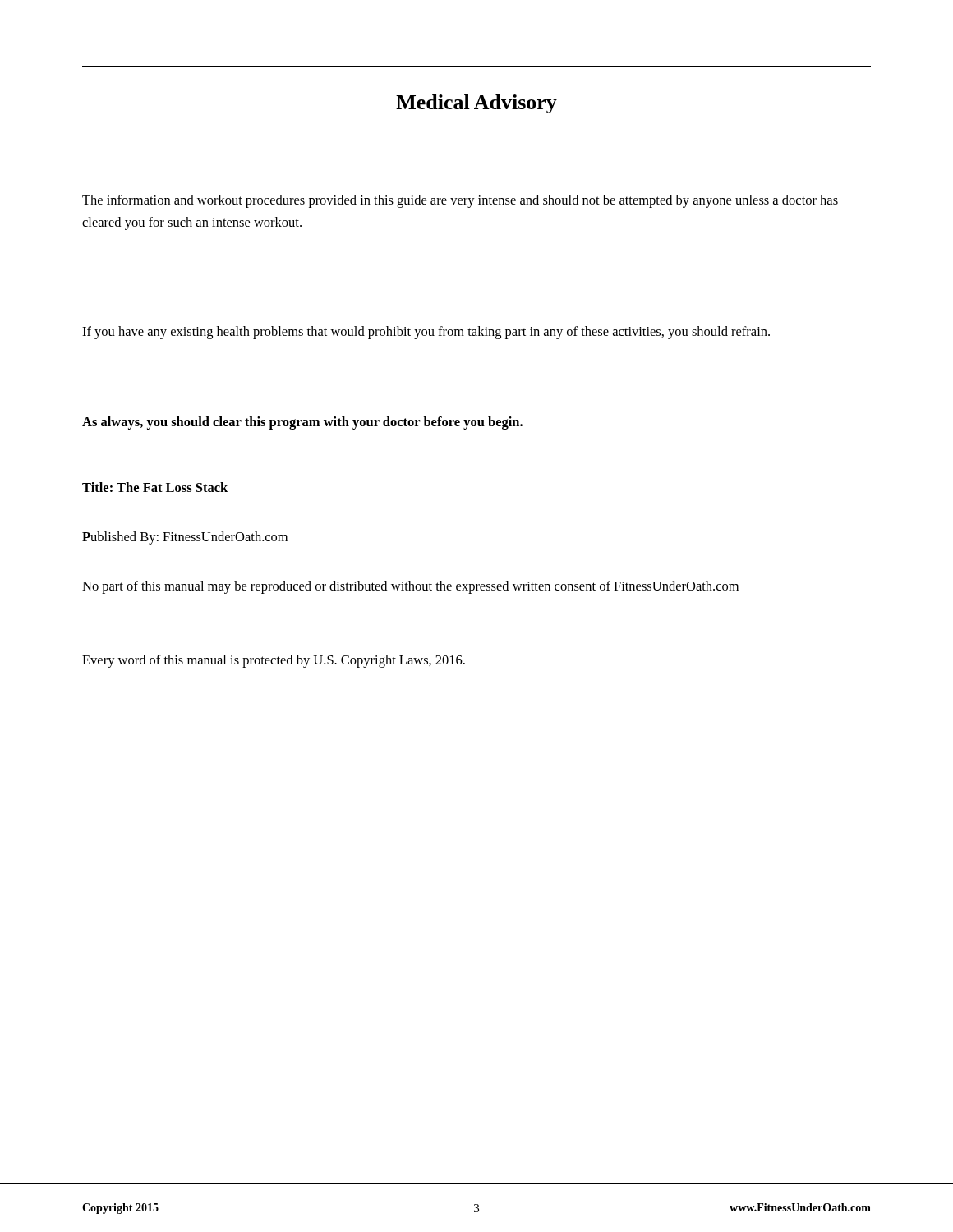
Task: Locate the text starting "Title: The Fat Loss"
Action: [x=155, y=487]
